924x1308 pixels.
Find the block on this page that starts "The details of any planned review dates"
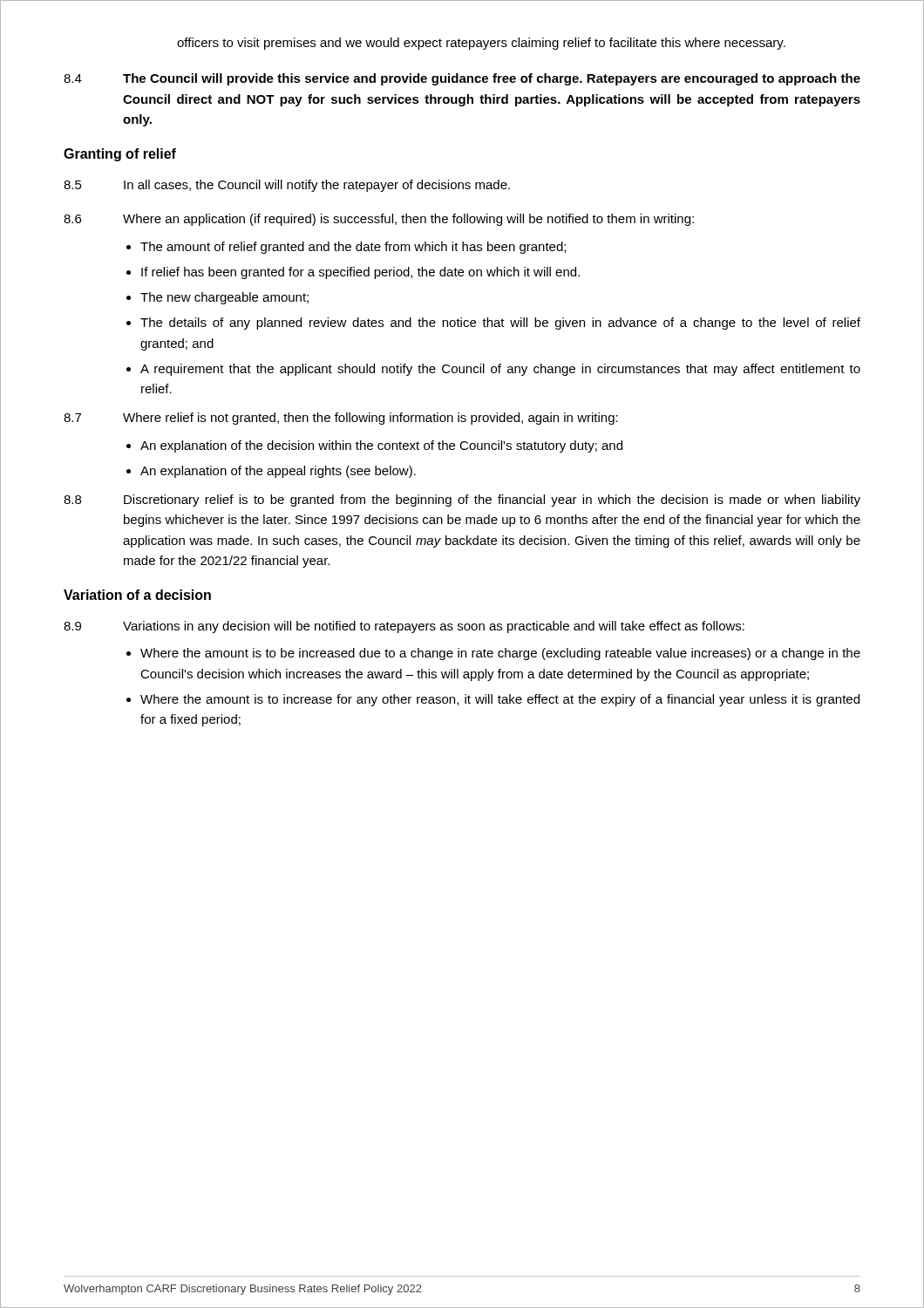tap(500, 333)
